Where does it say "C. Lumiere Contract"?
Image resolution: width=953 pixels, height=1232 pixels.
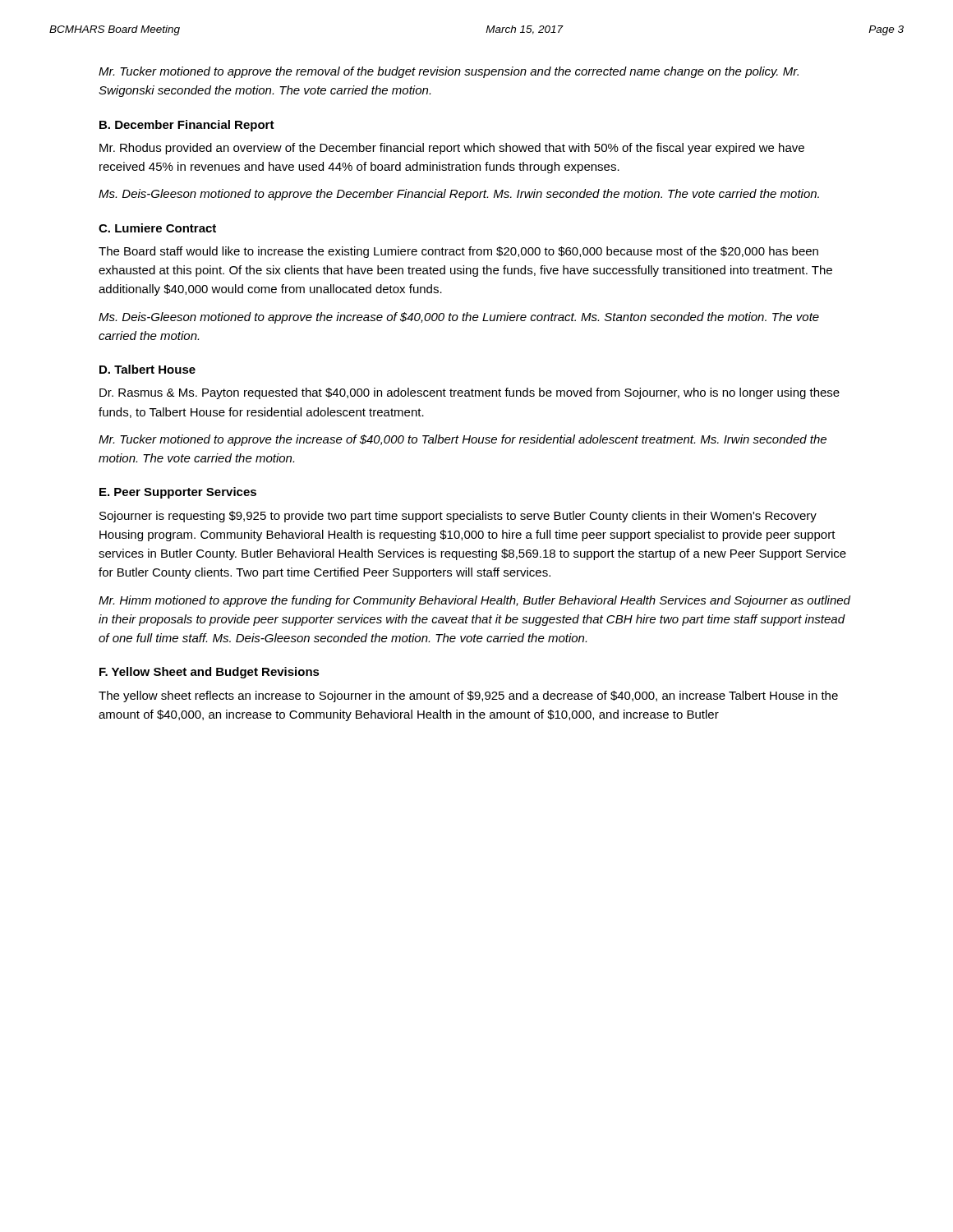[x=157, y=228]
